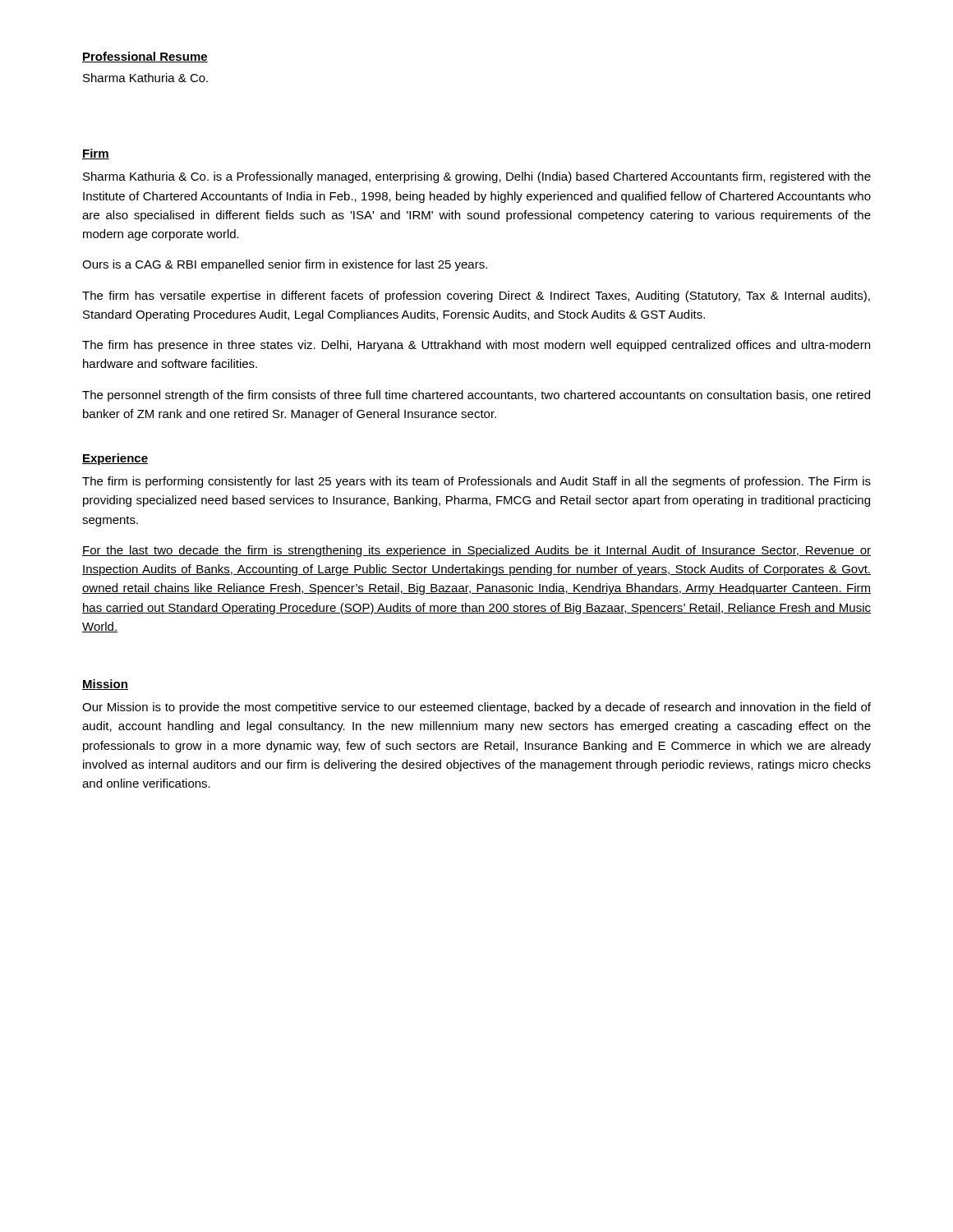The image size is (953, 1232).
Task: Select the text block that says "The firm has versatile expertise in different facets"
Action: pyautogui.click(x=476, y=305)
